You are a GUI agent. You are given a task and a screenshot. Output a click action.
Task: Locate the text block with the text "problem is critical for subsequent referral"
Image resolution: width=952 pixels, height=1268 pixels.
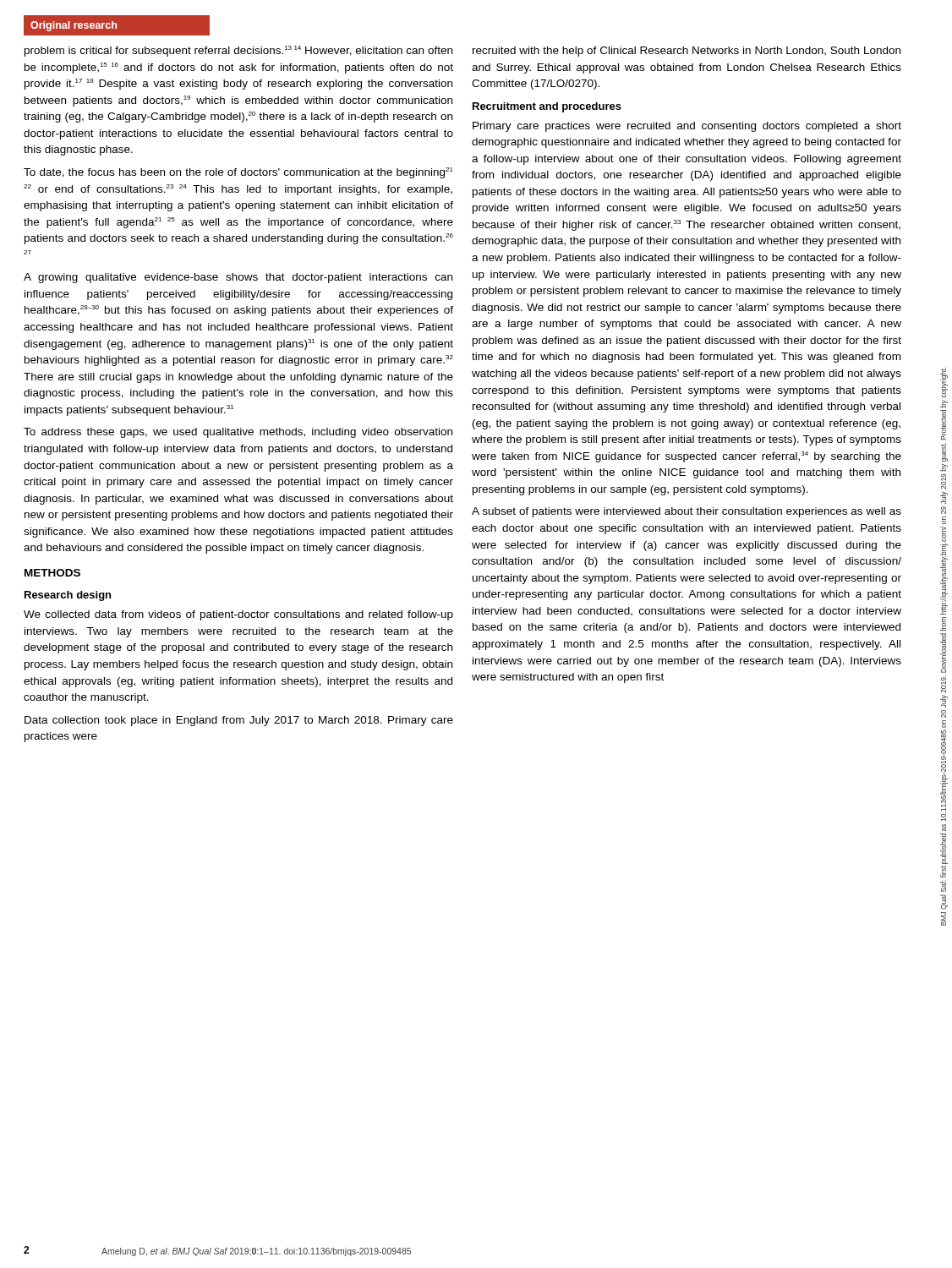[238, 100]
